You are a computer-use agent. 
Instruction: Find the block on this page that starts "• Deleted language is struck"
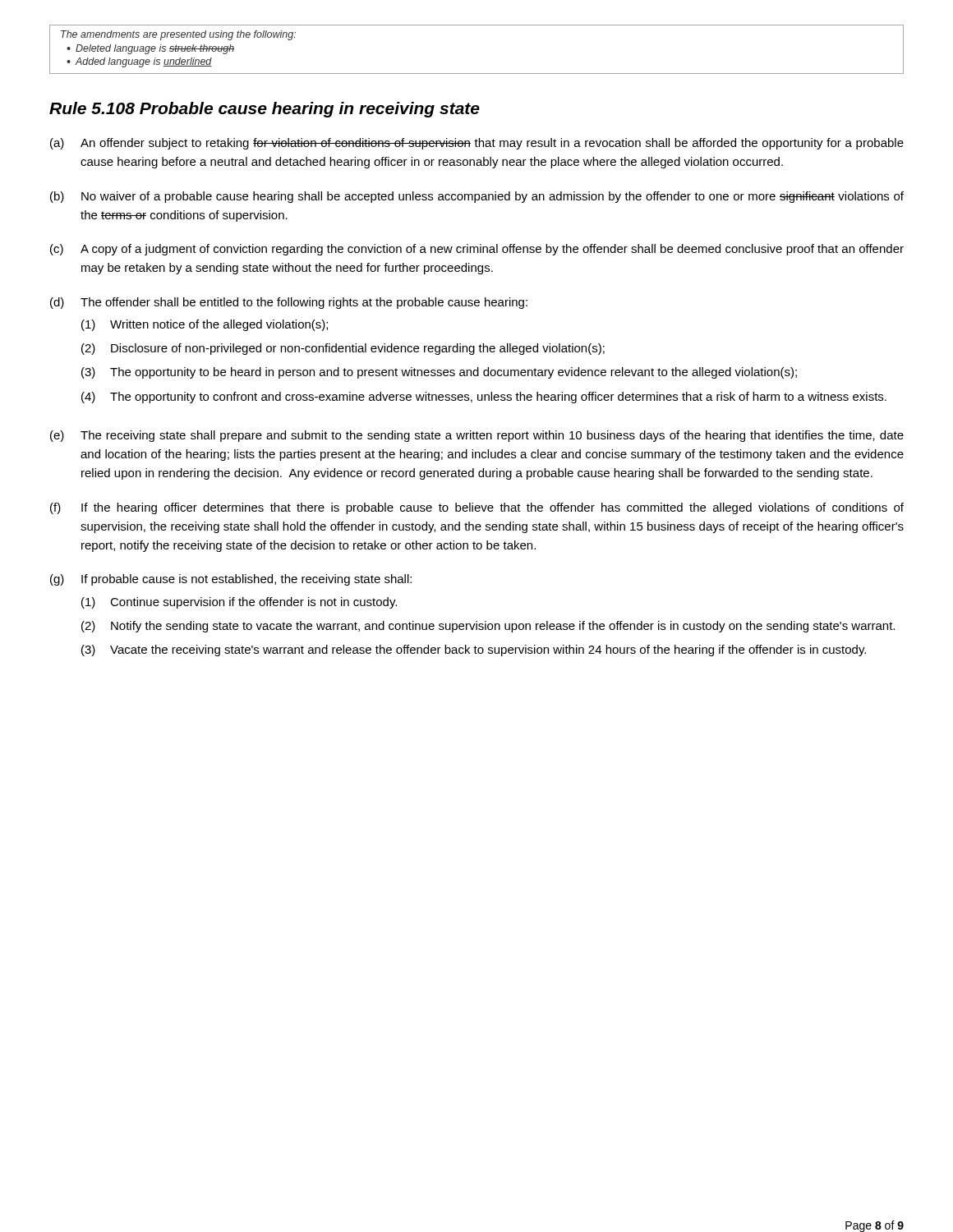(150, 48)
